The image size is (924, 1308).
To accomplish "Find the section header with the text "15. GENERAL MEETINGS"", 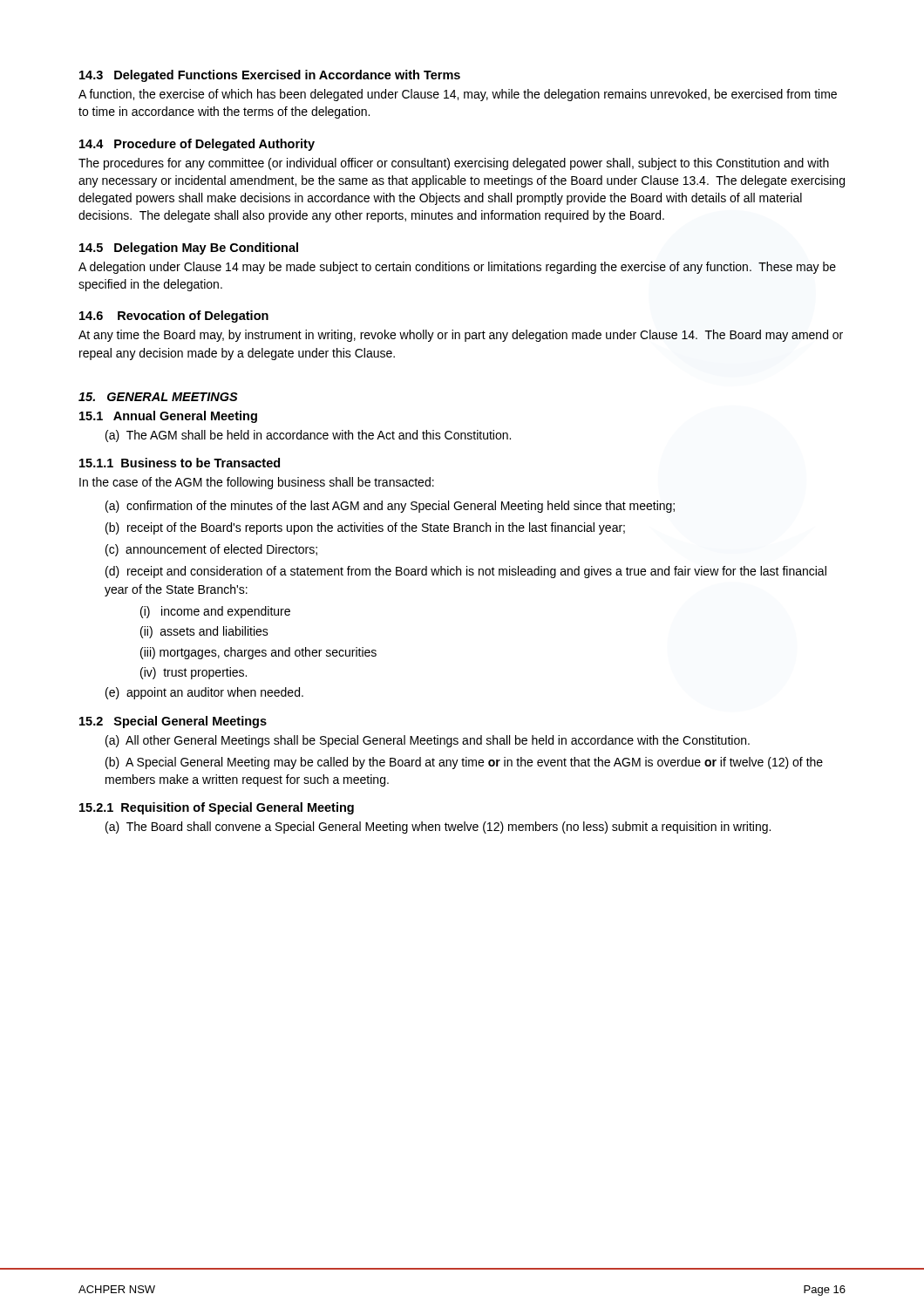I will 158,397.
